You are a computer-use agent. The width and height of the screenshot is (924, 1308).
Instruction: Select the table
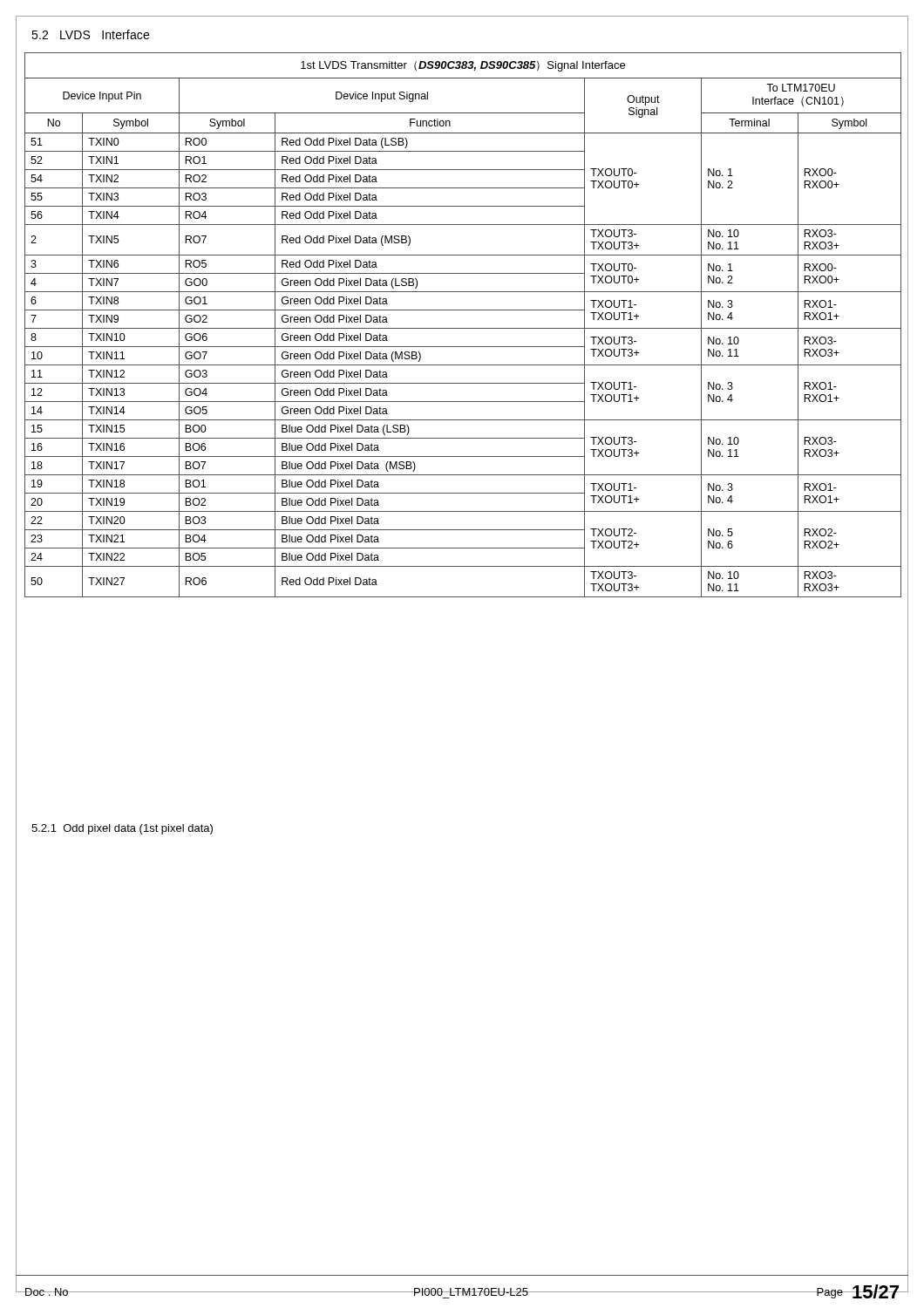(x=463, y=325)
